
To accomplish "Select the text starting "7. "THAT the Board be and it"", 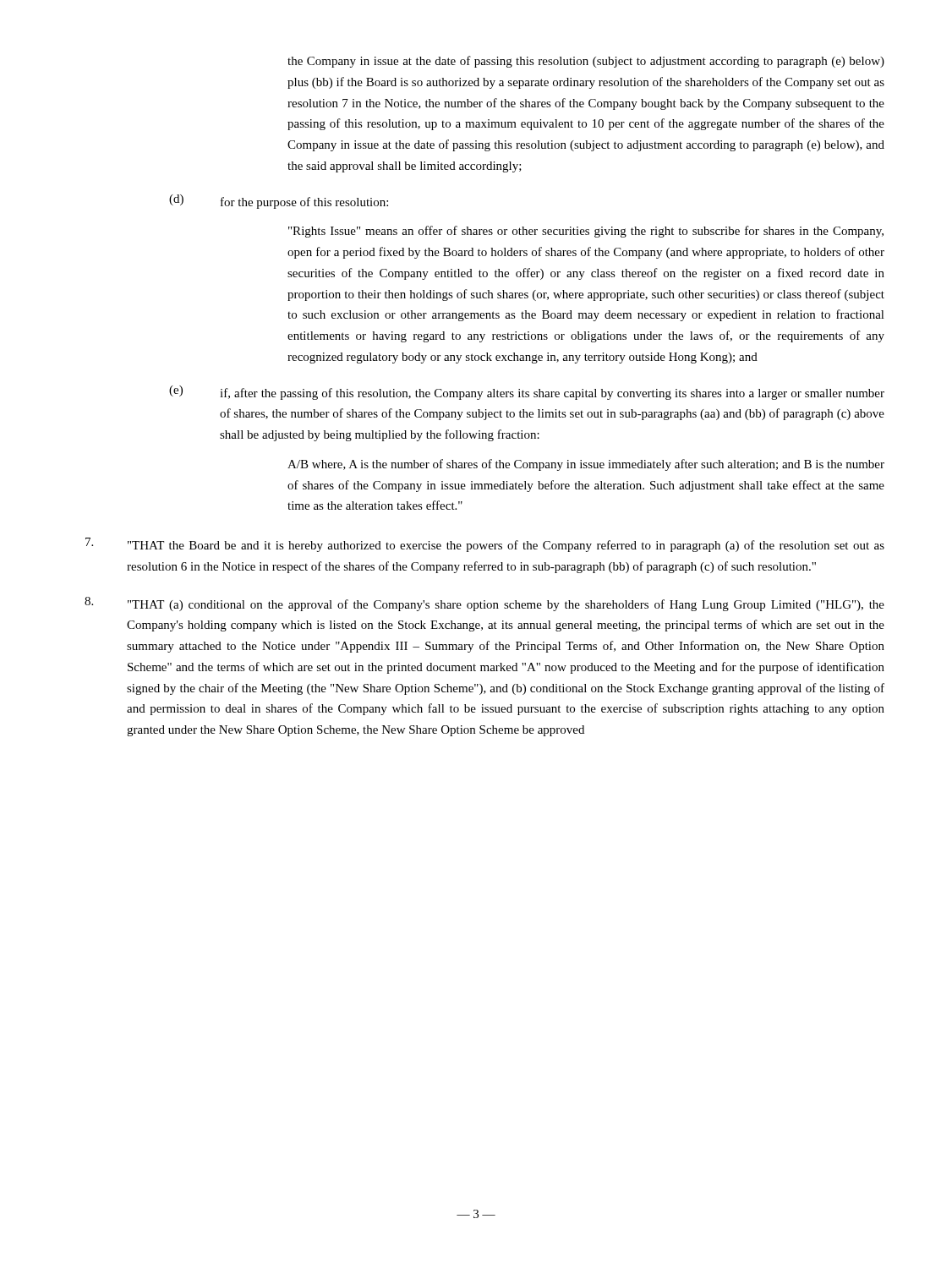I will [484, 556].
